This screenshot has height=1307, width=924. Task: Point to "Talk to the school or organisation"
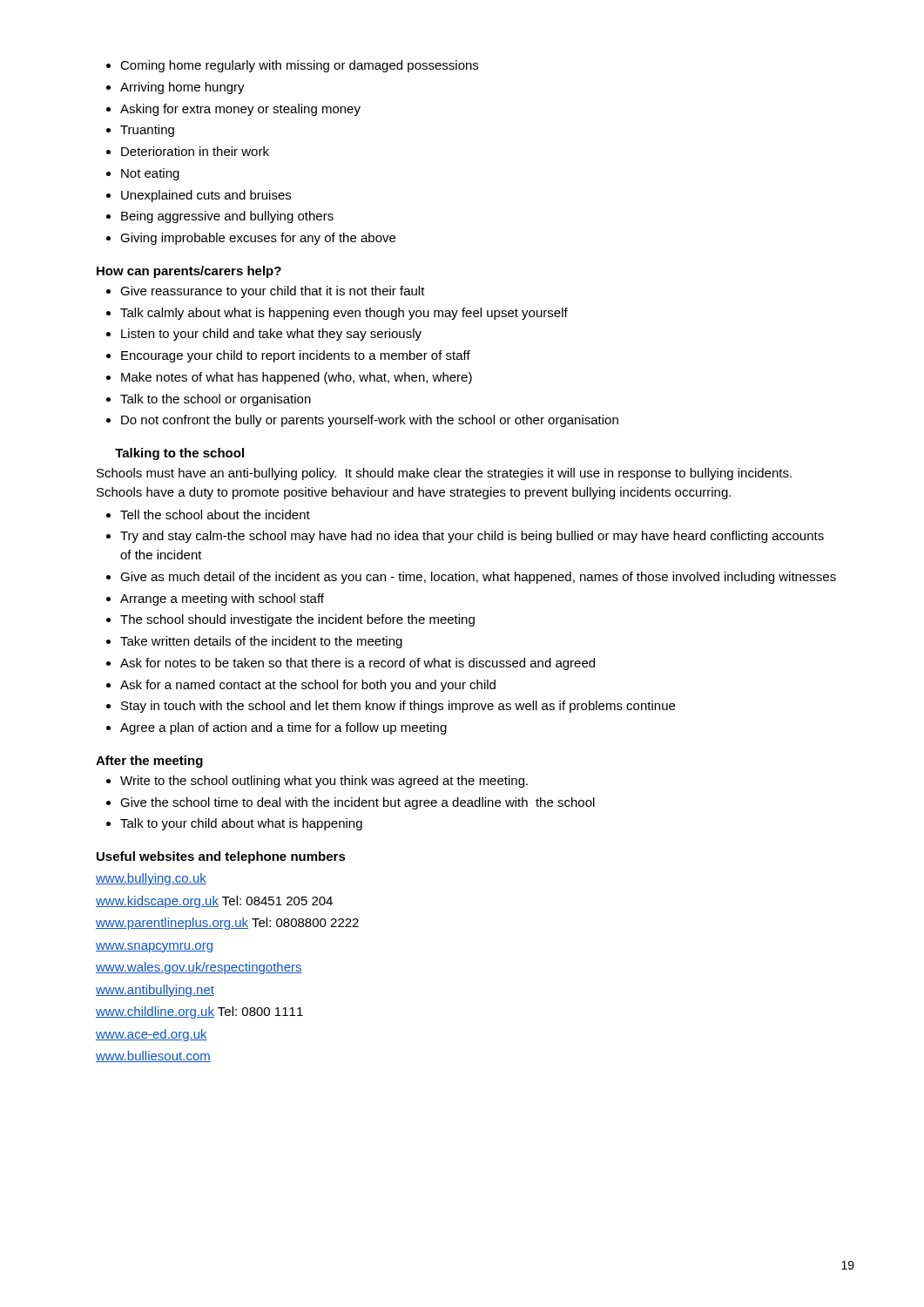[x=216, y=400]
